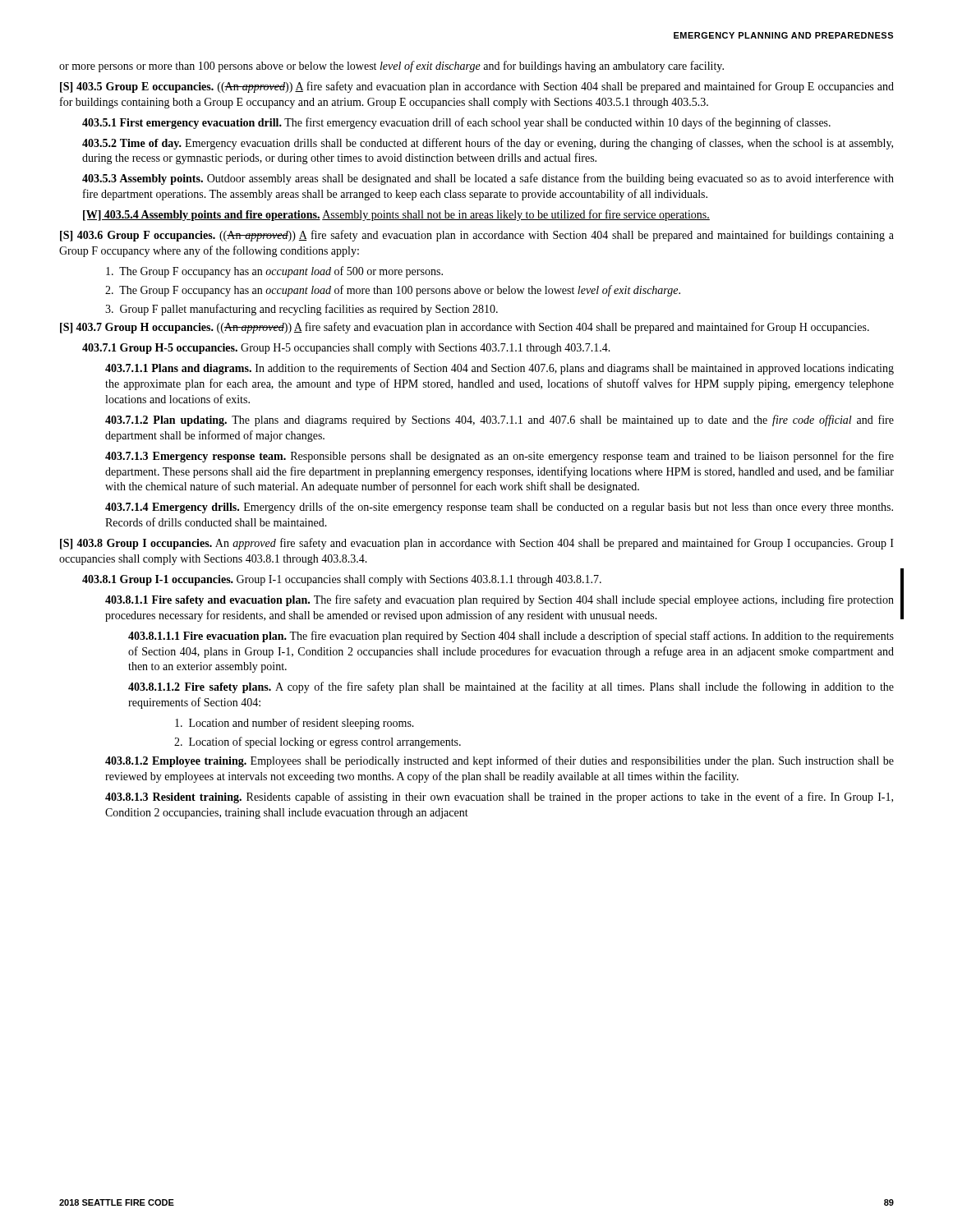
Task: Click on the passage starting "Location and number of resident"
Action: [x=294, y=723]
